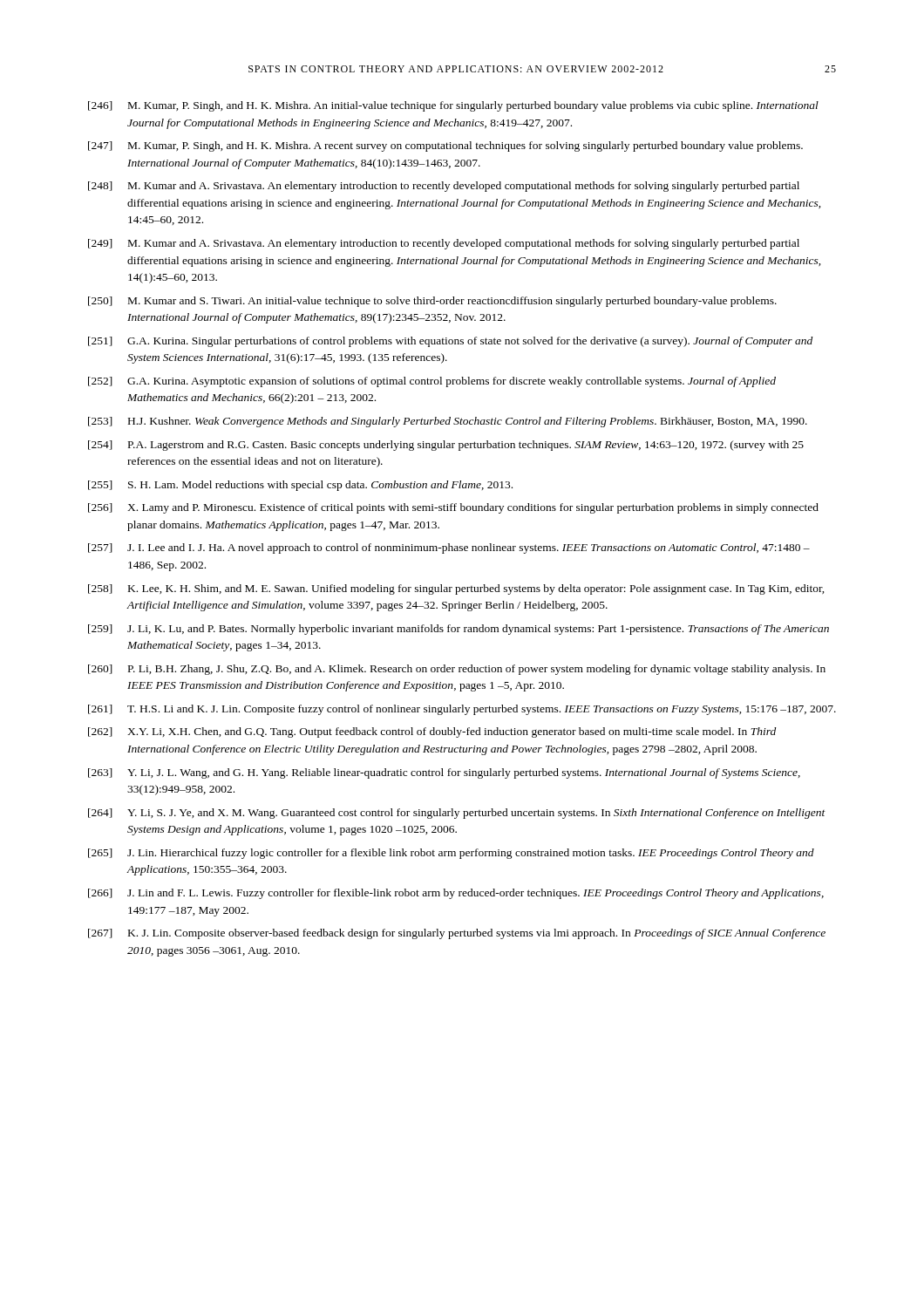Image resolution: width=924 pixels, height=1308 pixels.
Task: Locate the block of text that opens with "[247] M. Kumar, P. Singh, and H. K."
Action: (x=462, y=154)
